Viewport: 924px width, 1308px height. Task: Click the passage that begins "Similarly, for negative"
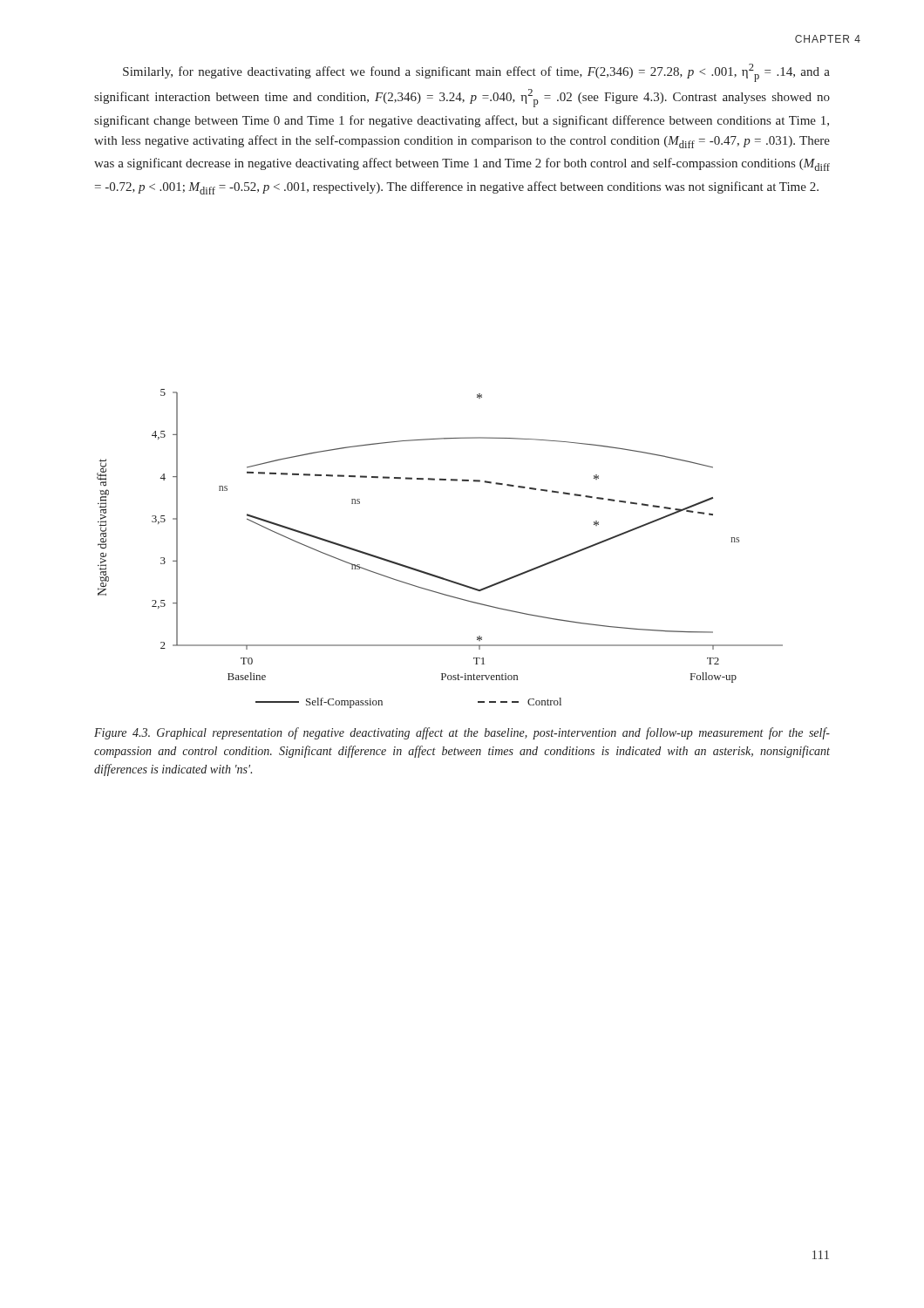(x=462, y=129)
